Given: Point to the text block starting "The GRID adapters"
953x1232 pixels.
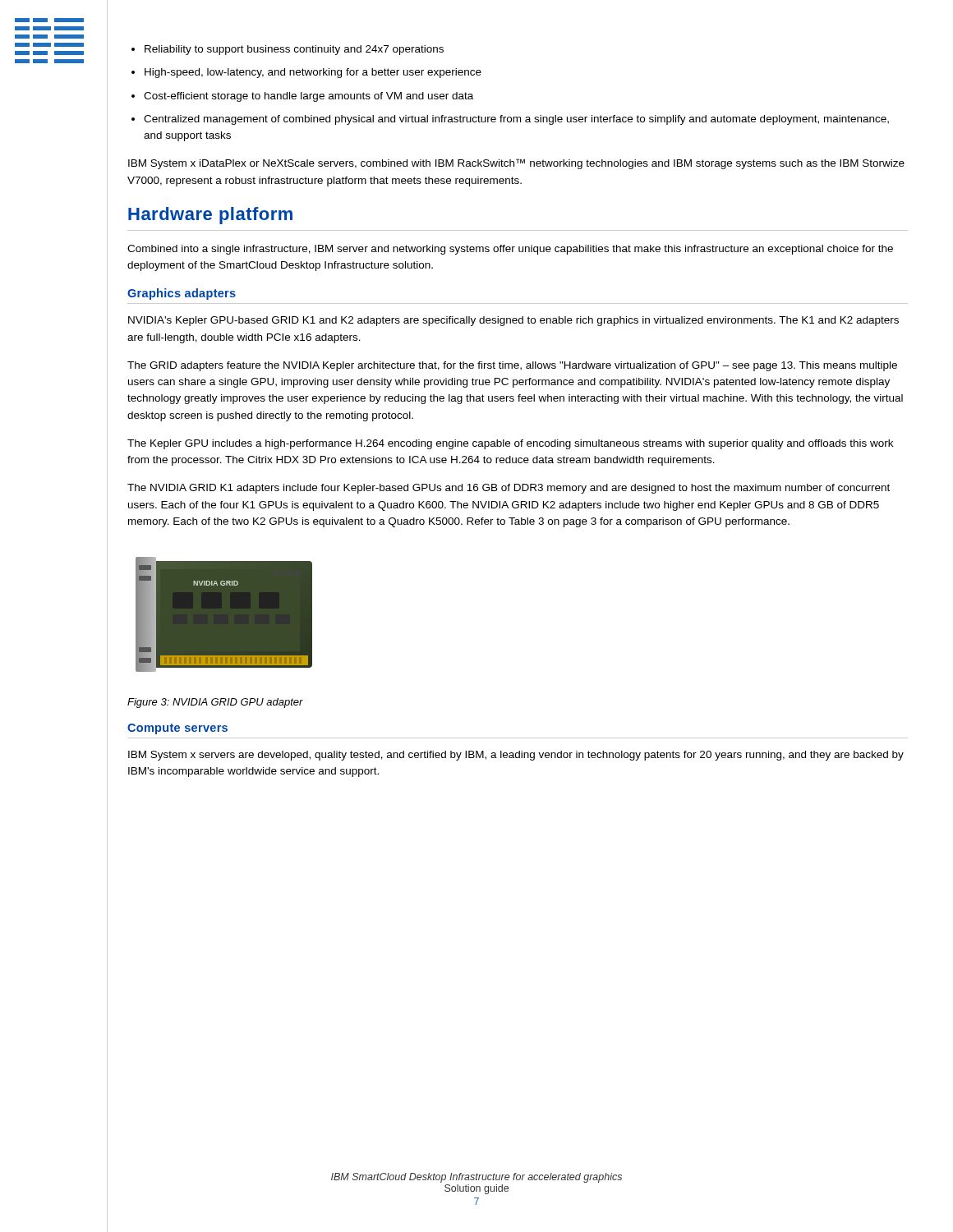Looking at the screenshot, I should pos(515,390).
